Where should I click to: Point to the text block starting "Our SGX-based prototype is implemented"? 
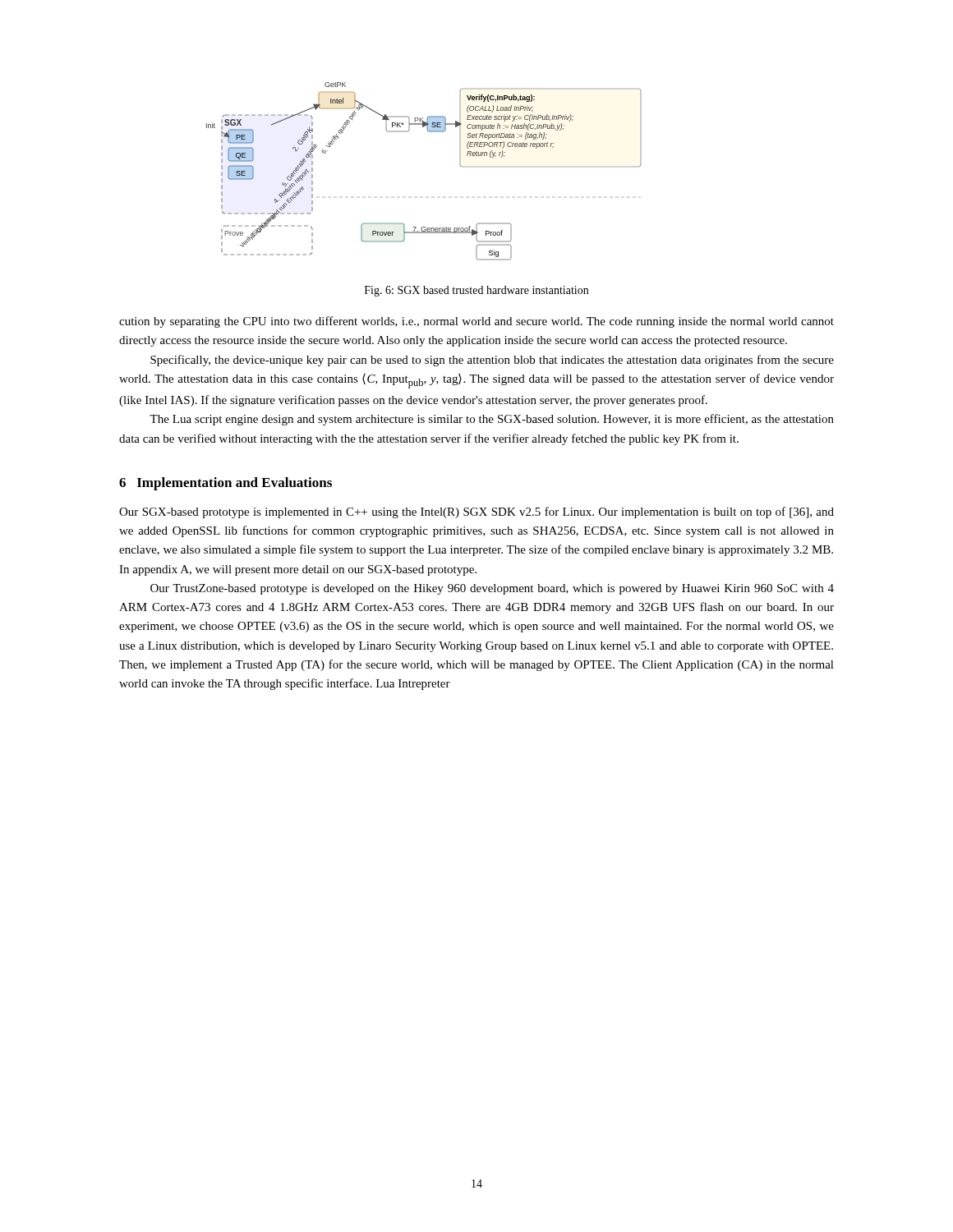click(476, 598)
